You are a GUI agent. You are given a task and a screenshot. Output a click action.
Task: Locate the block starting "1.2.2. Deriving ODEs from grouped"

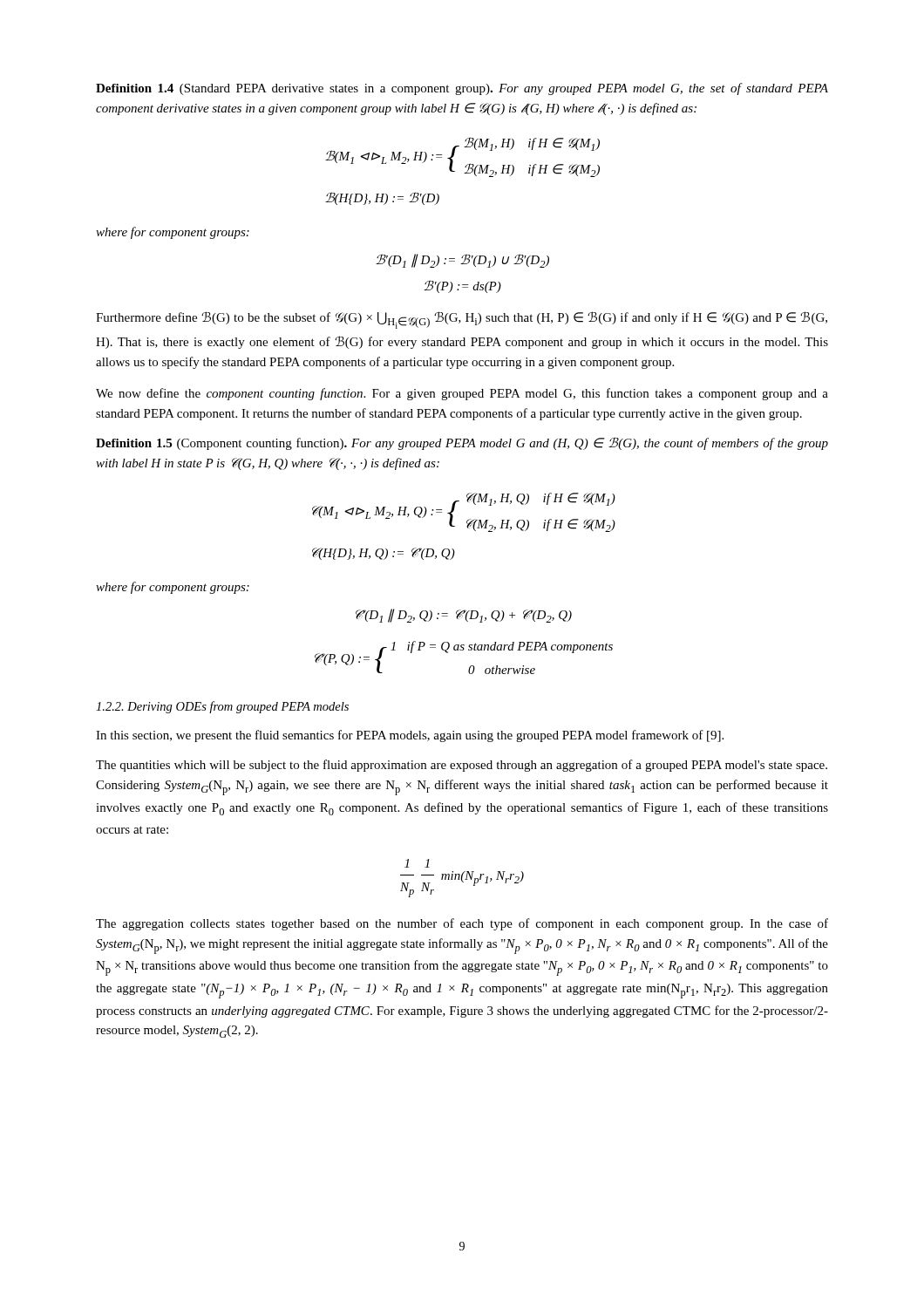[x=222, y=706]
